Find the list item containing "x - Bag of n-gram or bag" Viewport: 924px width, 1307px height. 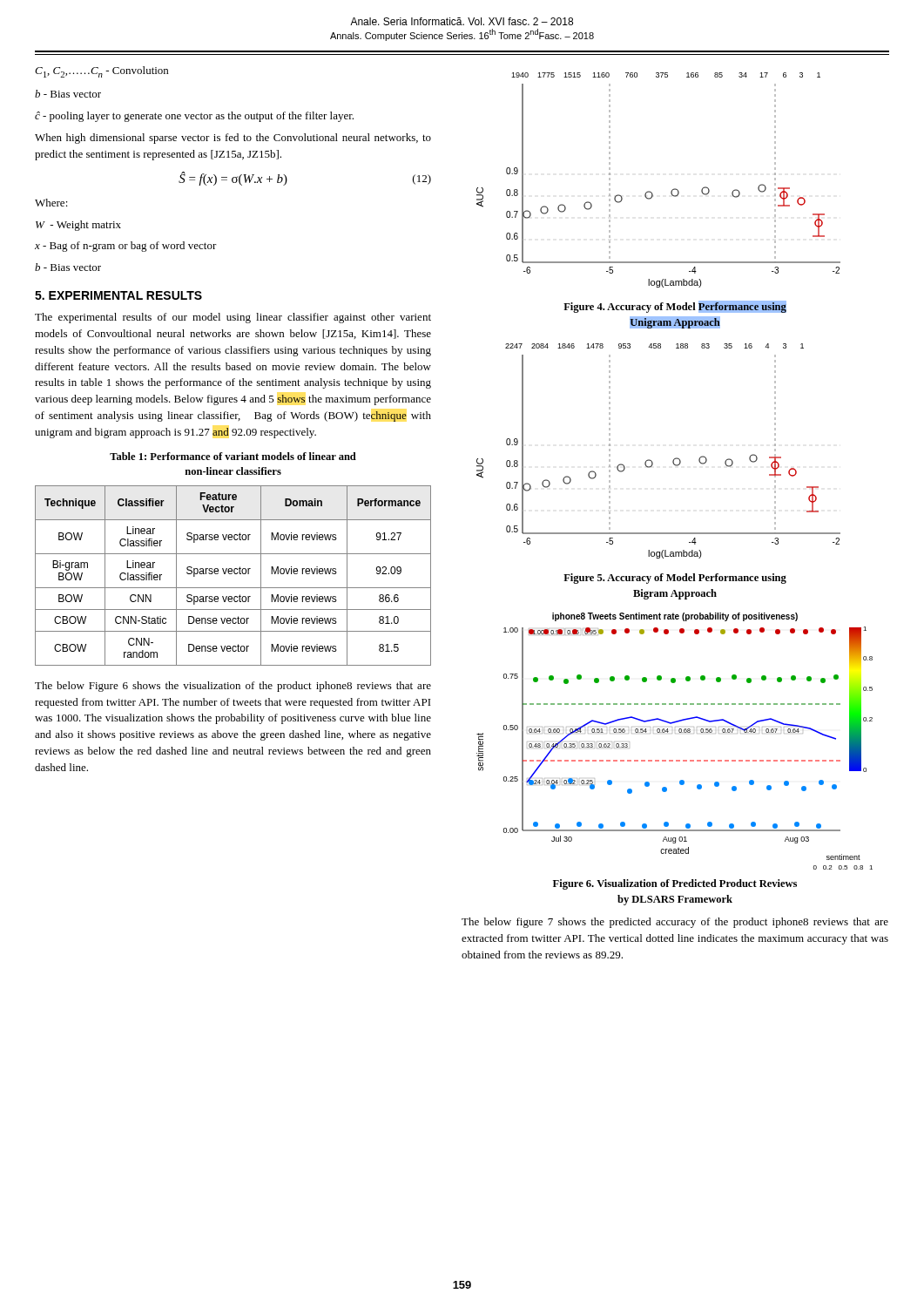126,246
